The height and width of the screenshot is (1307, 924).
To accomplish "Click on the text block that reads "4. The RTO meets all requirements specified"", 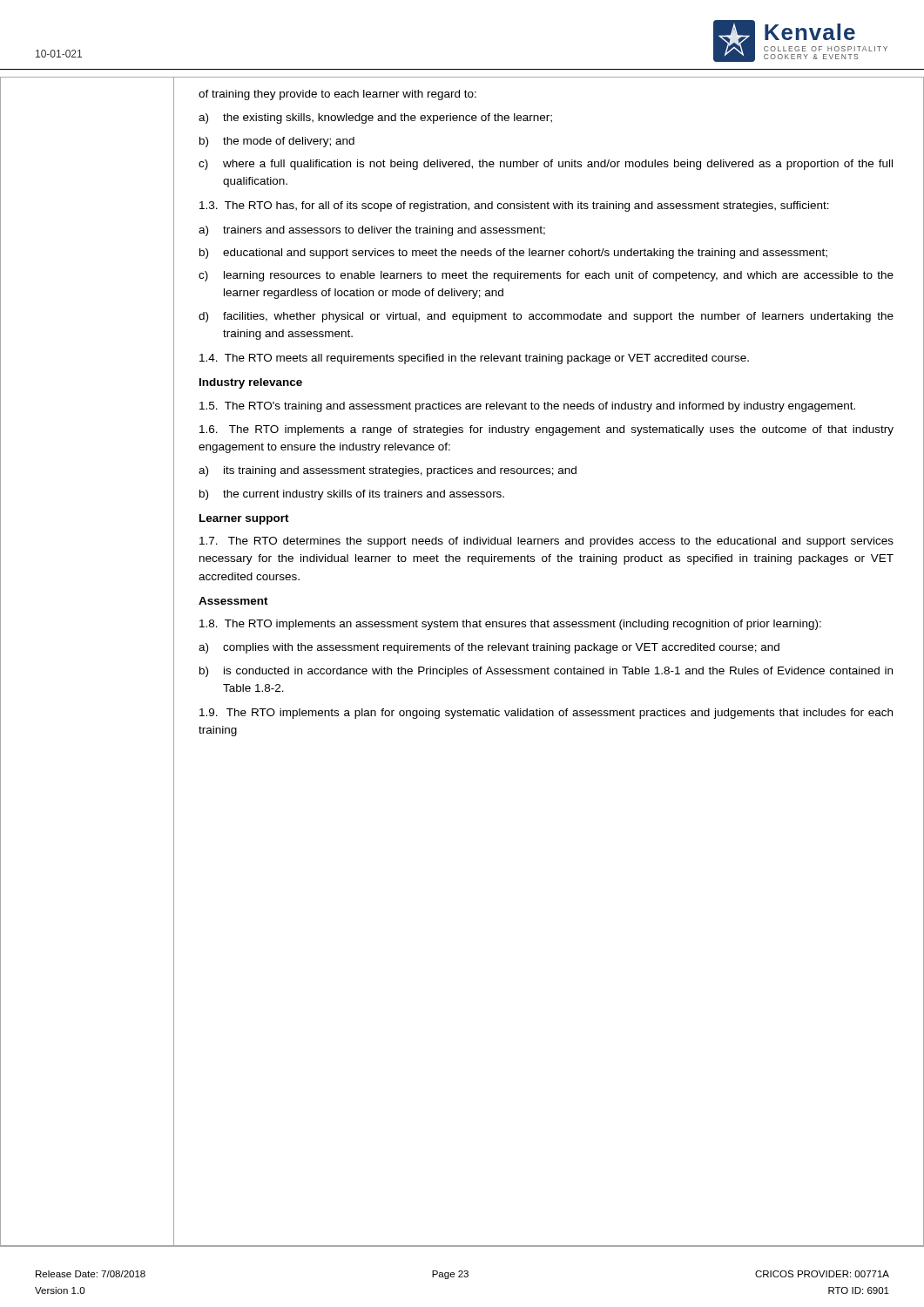I will (474, 358).
